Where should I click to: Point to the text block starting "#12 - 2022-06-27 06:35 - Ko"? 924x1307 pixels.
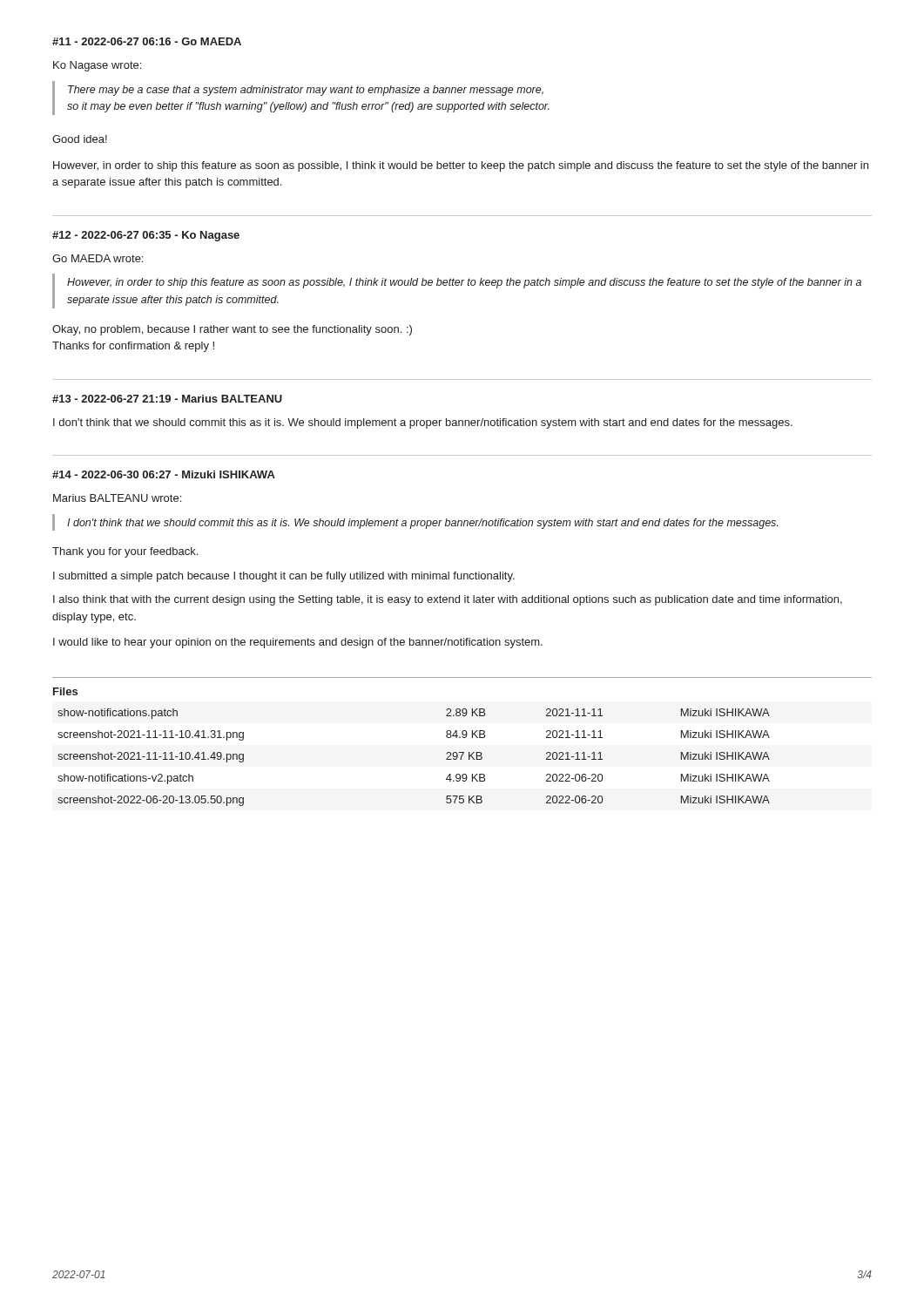point(146,234)
